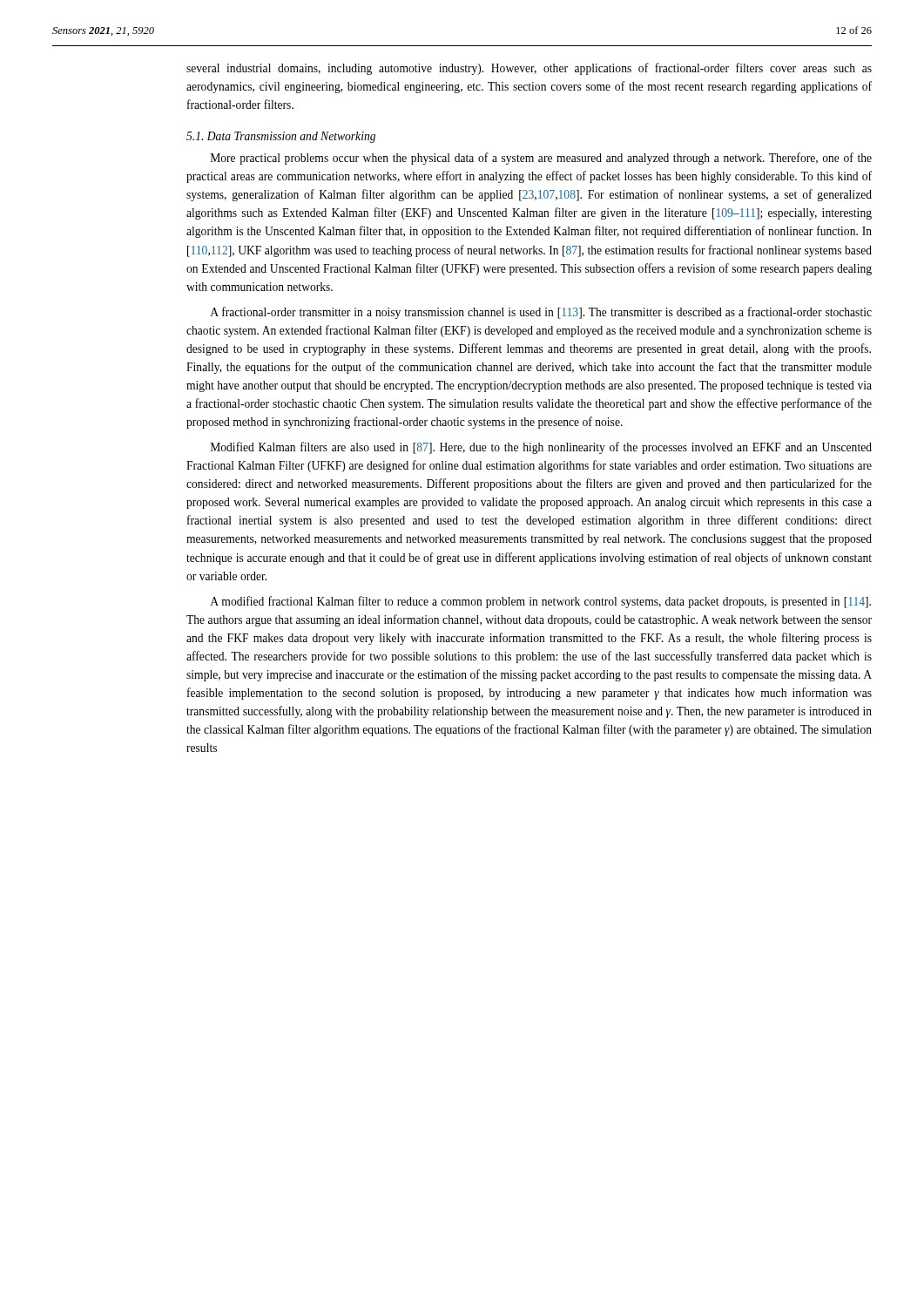Find a section header
The width and height of the screenshot is (924, 1307).
[281, 137]
